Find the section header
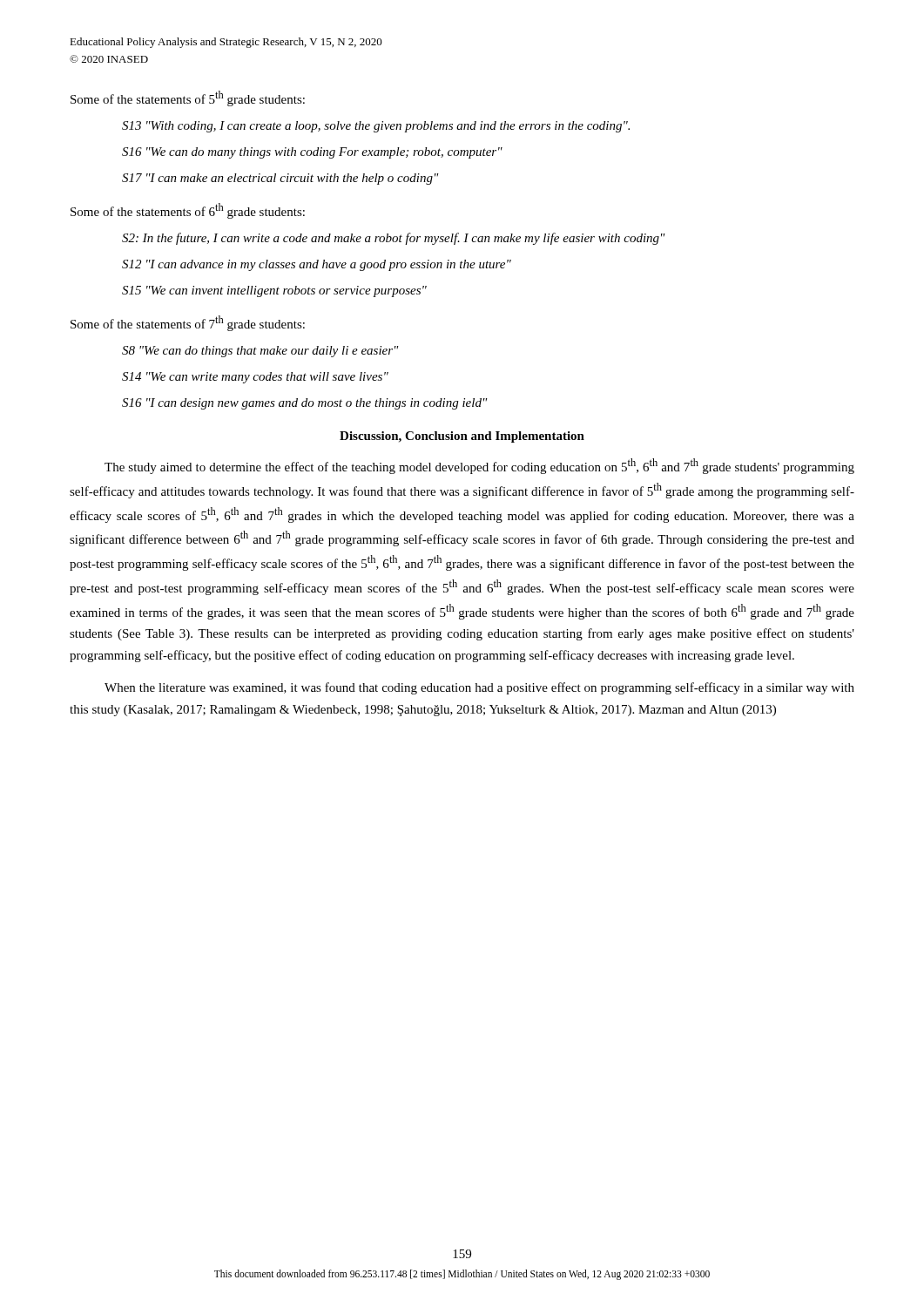924x1307 pixels. (462, 436)
